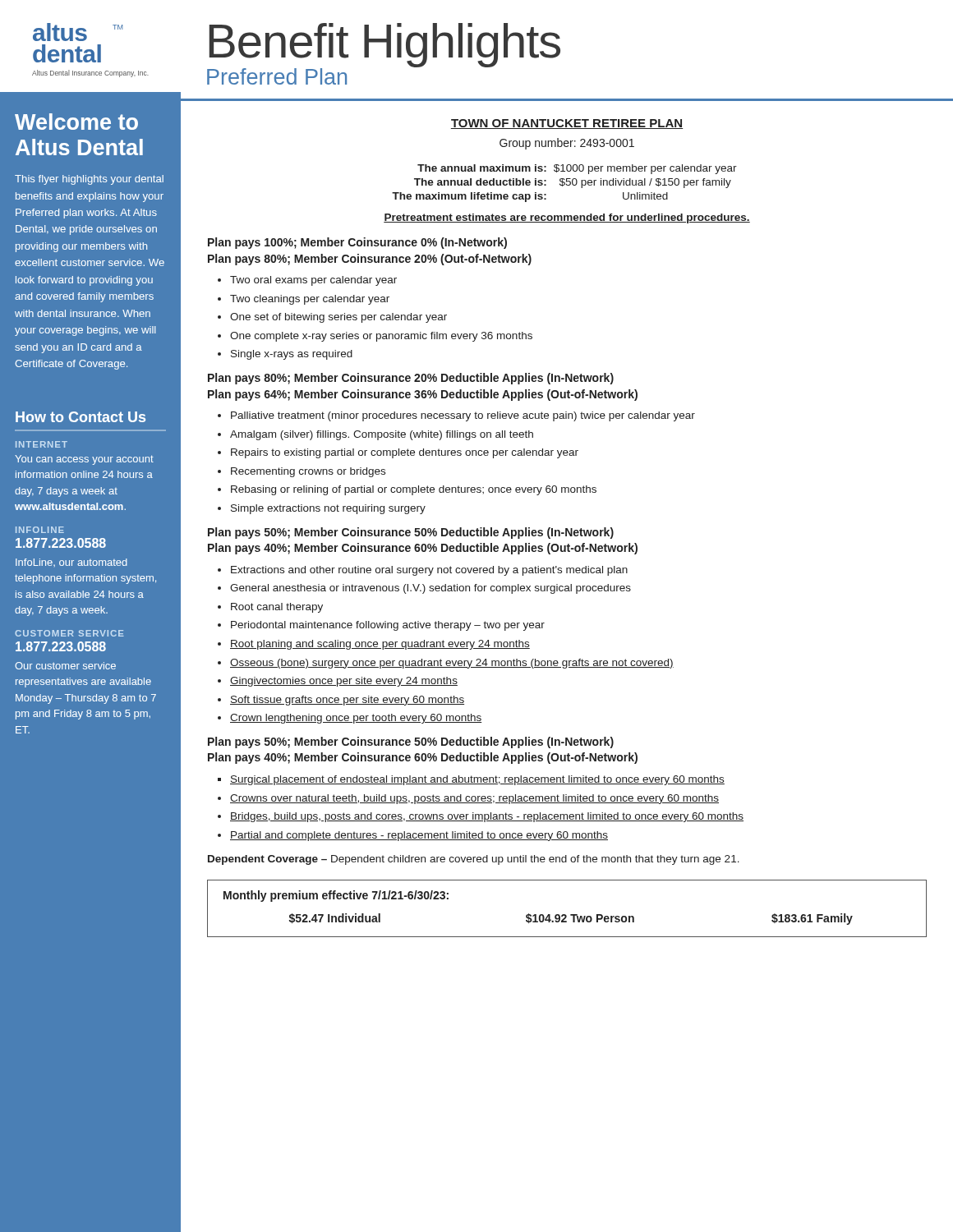Click on the title that says "Benefit Highlights"
This screenshot has width=953, height=1232.
pyautogui.click(x=383, y=41)
